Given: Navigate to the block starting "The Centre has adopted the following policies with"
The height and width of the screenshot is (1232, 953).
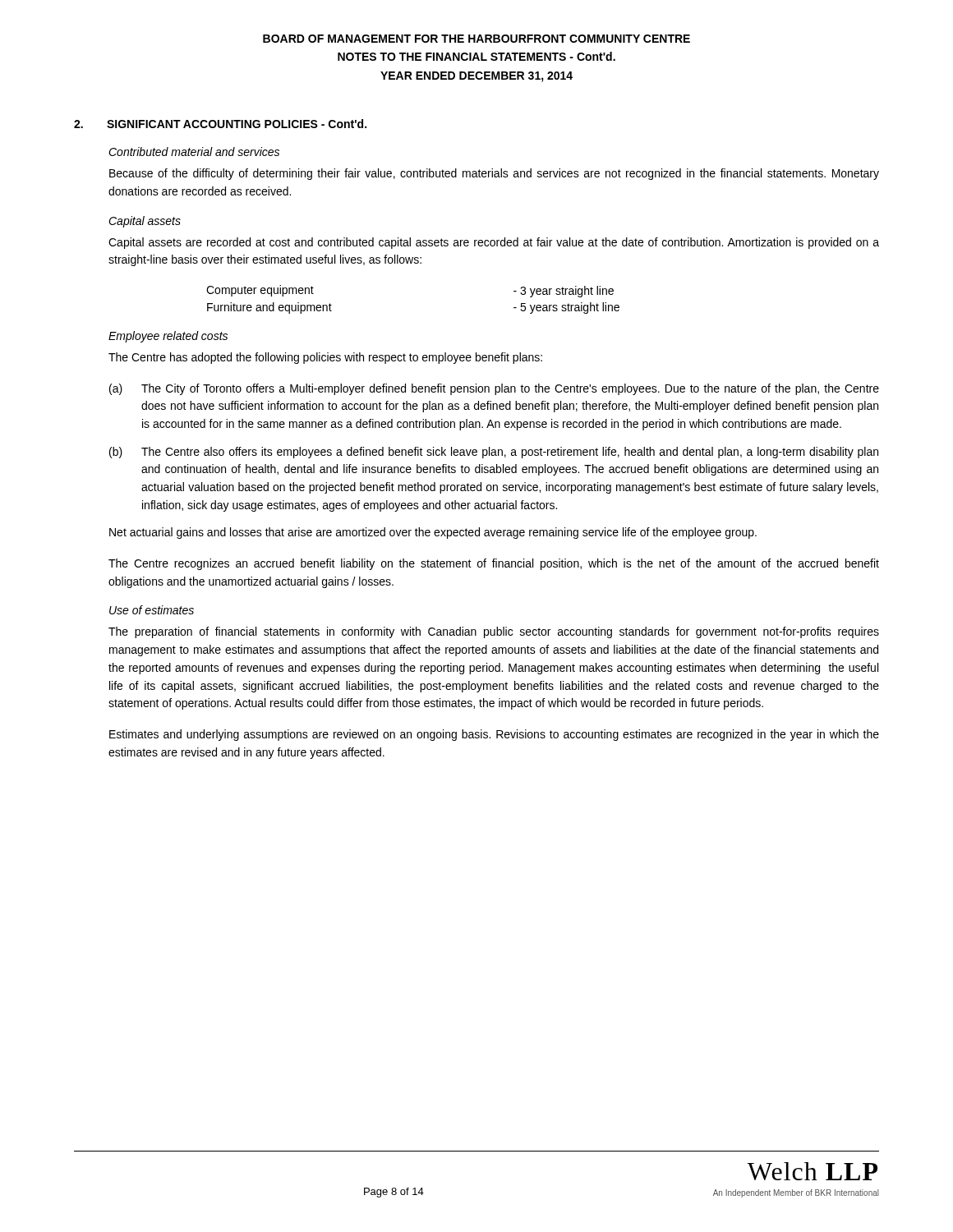Looking at the screenshot, I should point(326,357).
